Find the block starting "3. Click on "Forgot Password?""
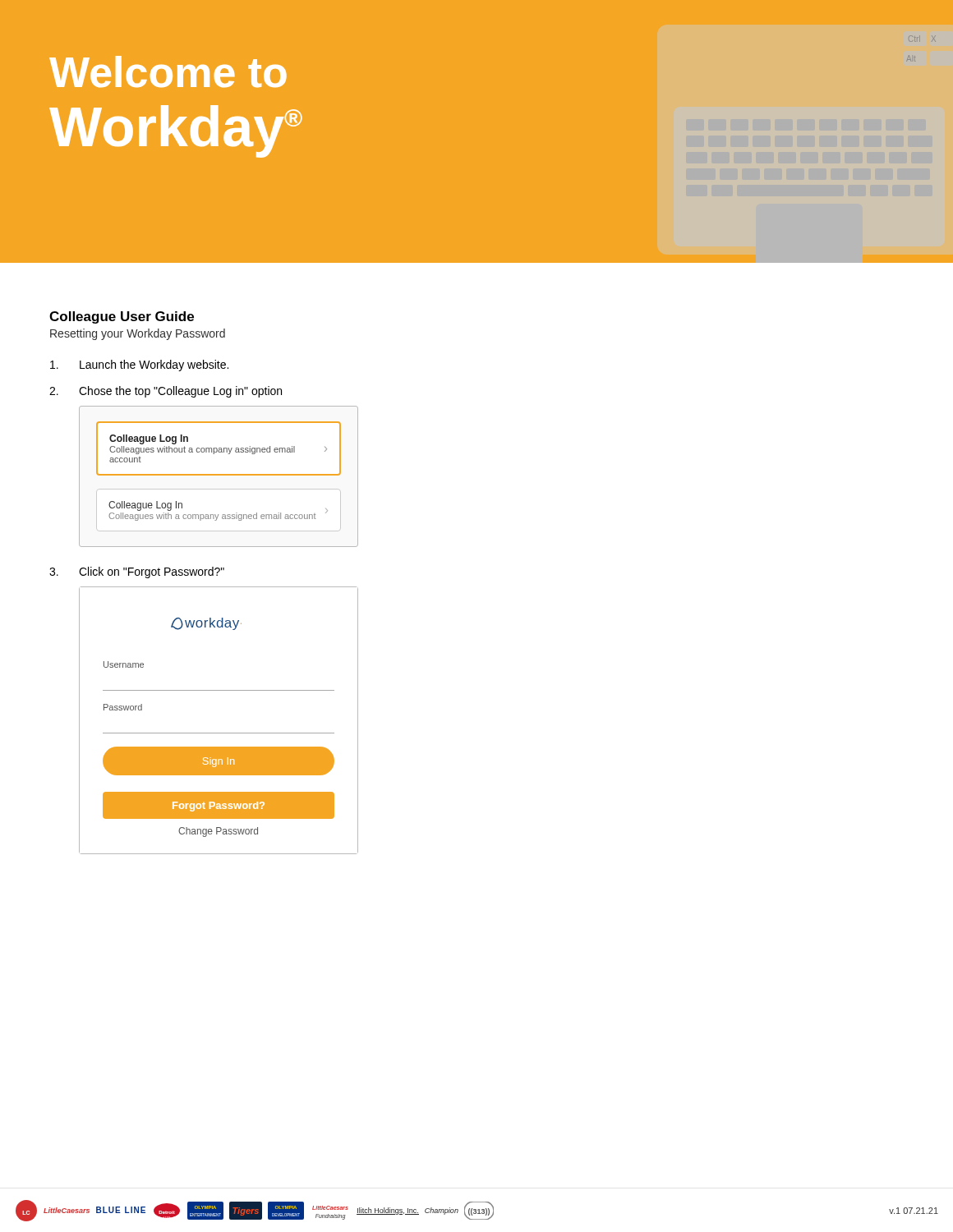 tap(137, 572)
